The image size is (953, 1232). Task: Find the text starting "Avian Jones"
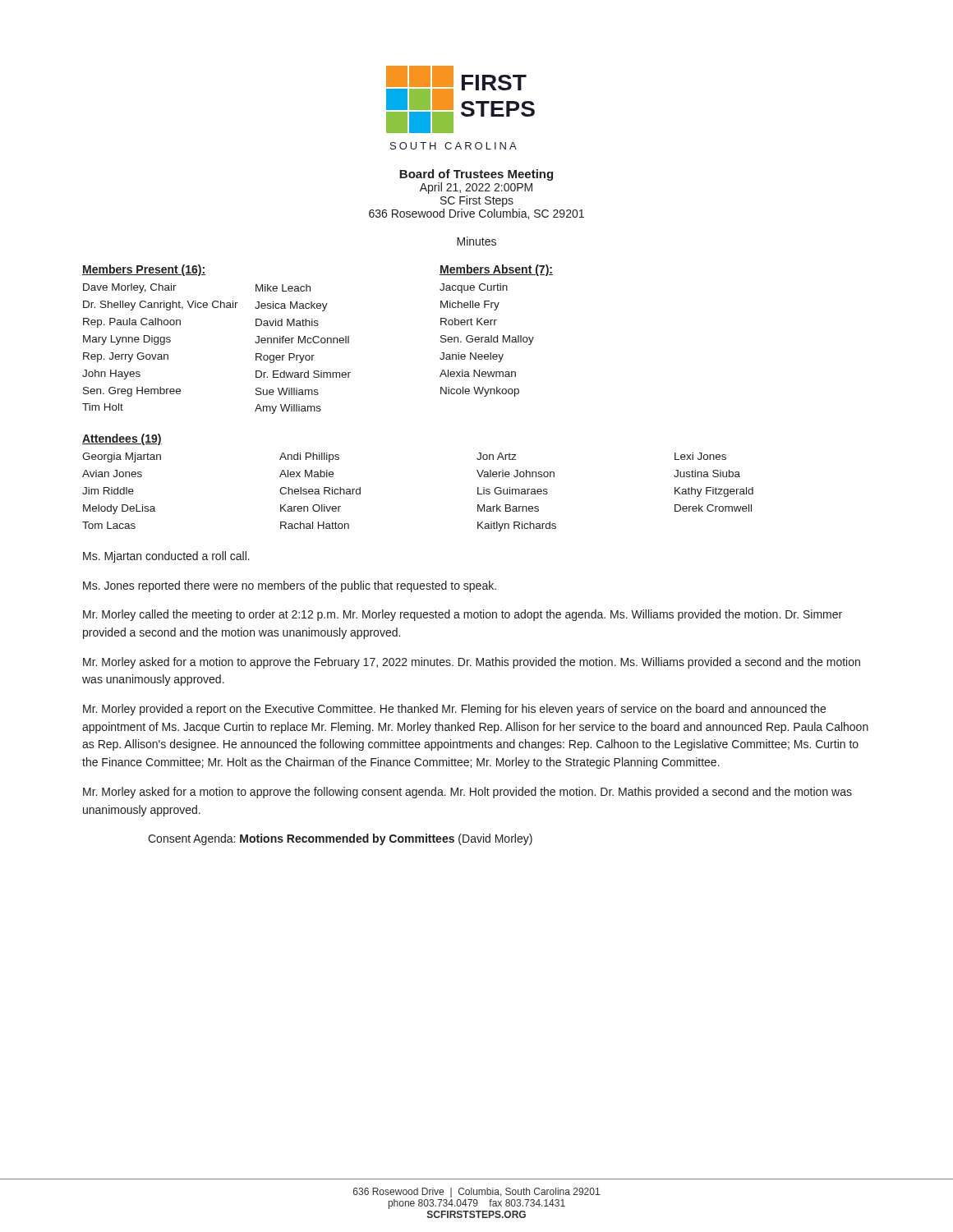point(112,474)
